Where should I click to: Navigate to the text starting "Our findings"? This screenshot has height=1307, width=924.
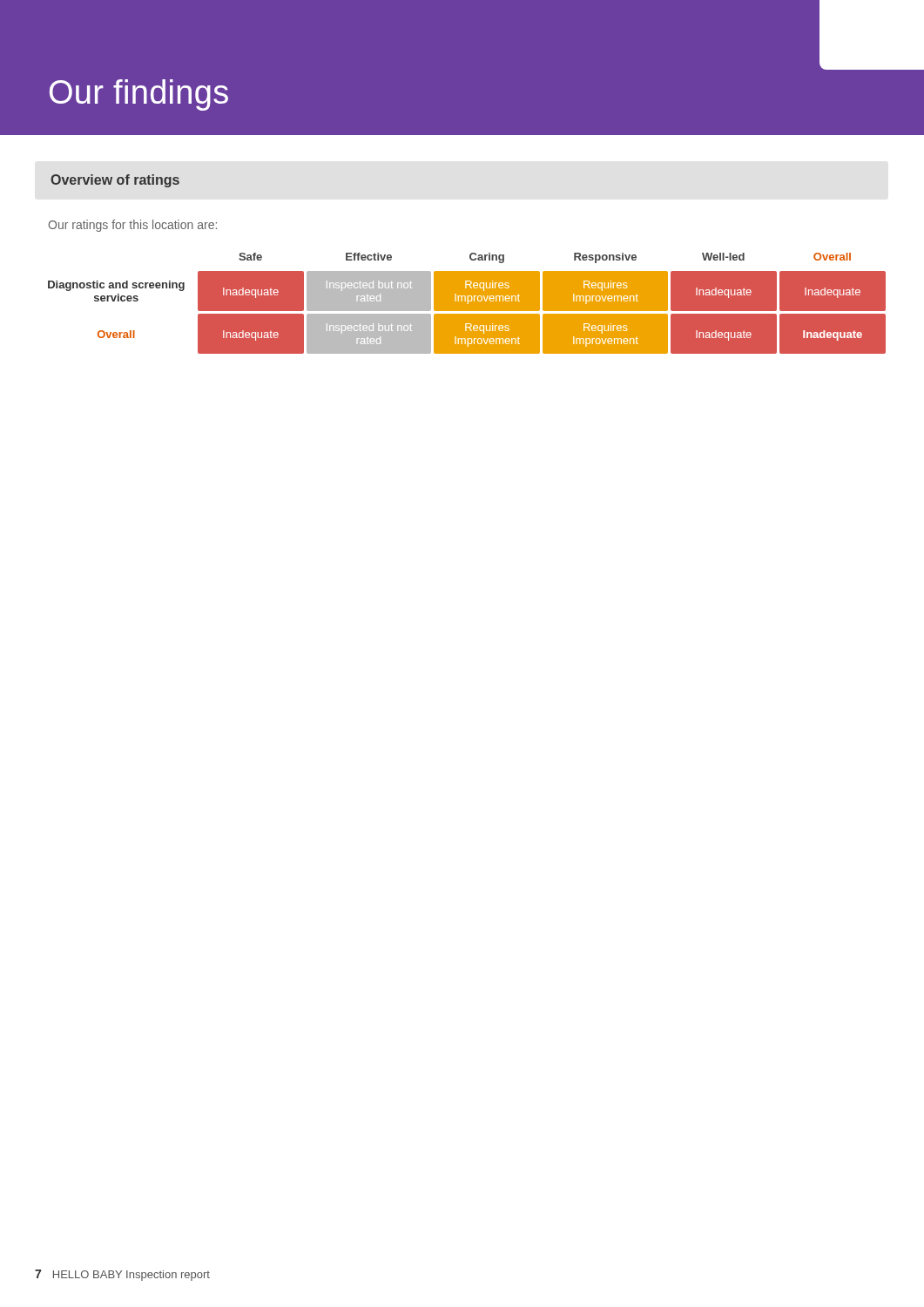click(139, 92)
